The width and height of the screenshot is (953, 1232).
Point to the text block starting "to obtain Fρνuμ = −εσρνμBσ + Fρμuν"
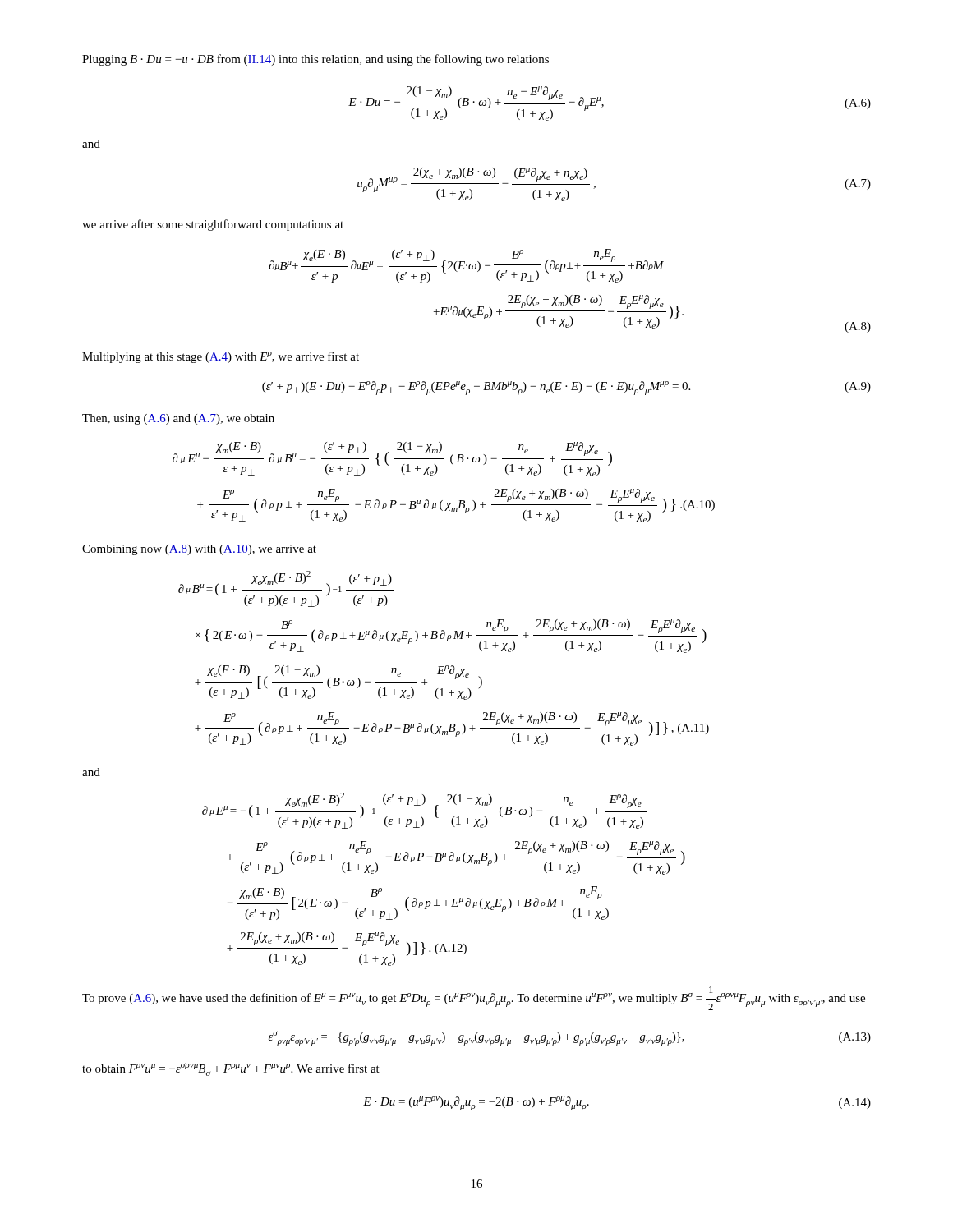pyautogui.click(x=231, y=1069)
